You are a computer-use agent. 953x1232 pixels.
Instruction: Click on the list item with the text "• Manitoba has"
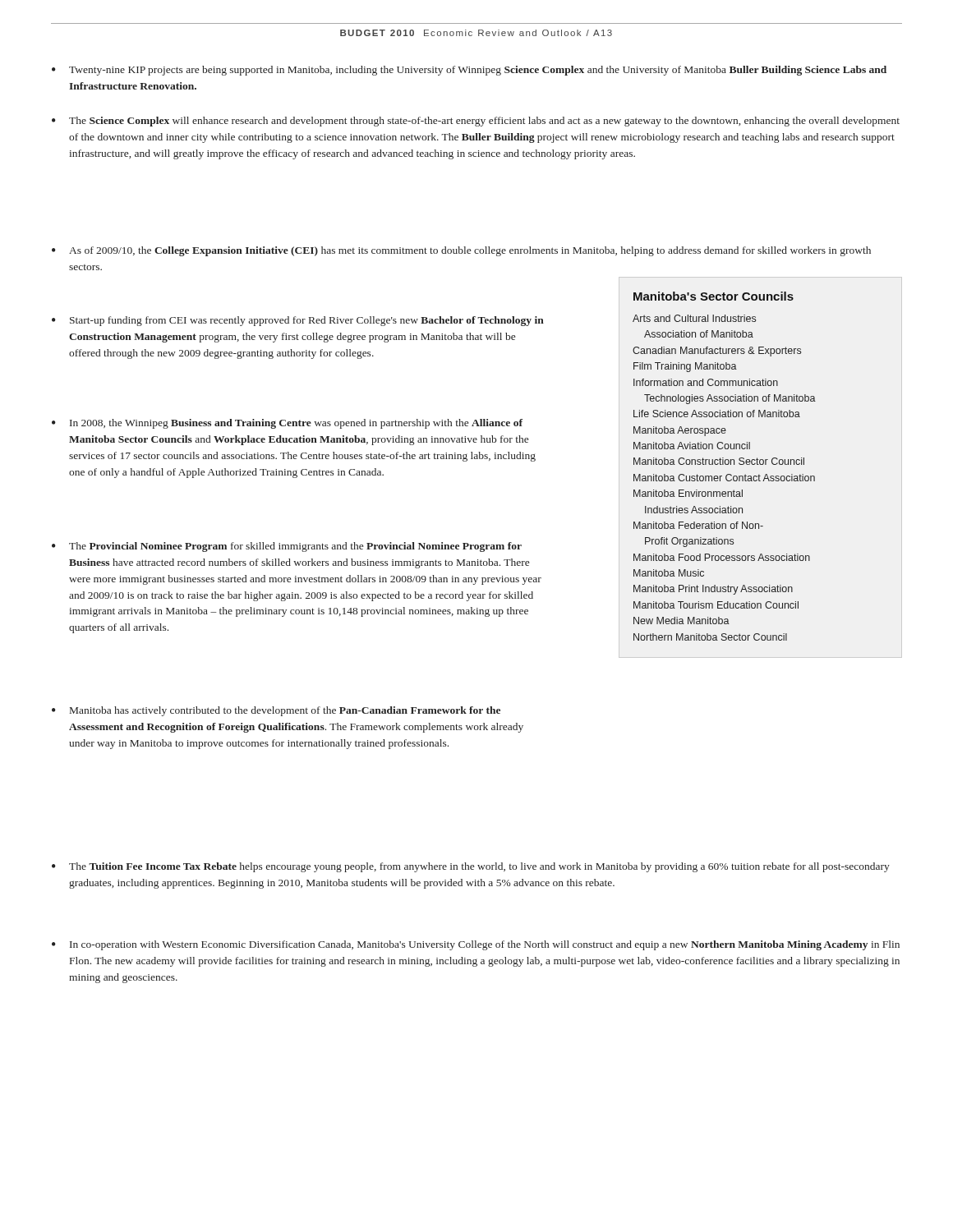(x=297, y=727)
